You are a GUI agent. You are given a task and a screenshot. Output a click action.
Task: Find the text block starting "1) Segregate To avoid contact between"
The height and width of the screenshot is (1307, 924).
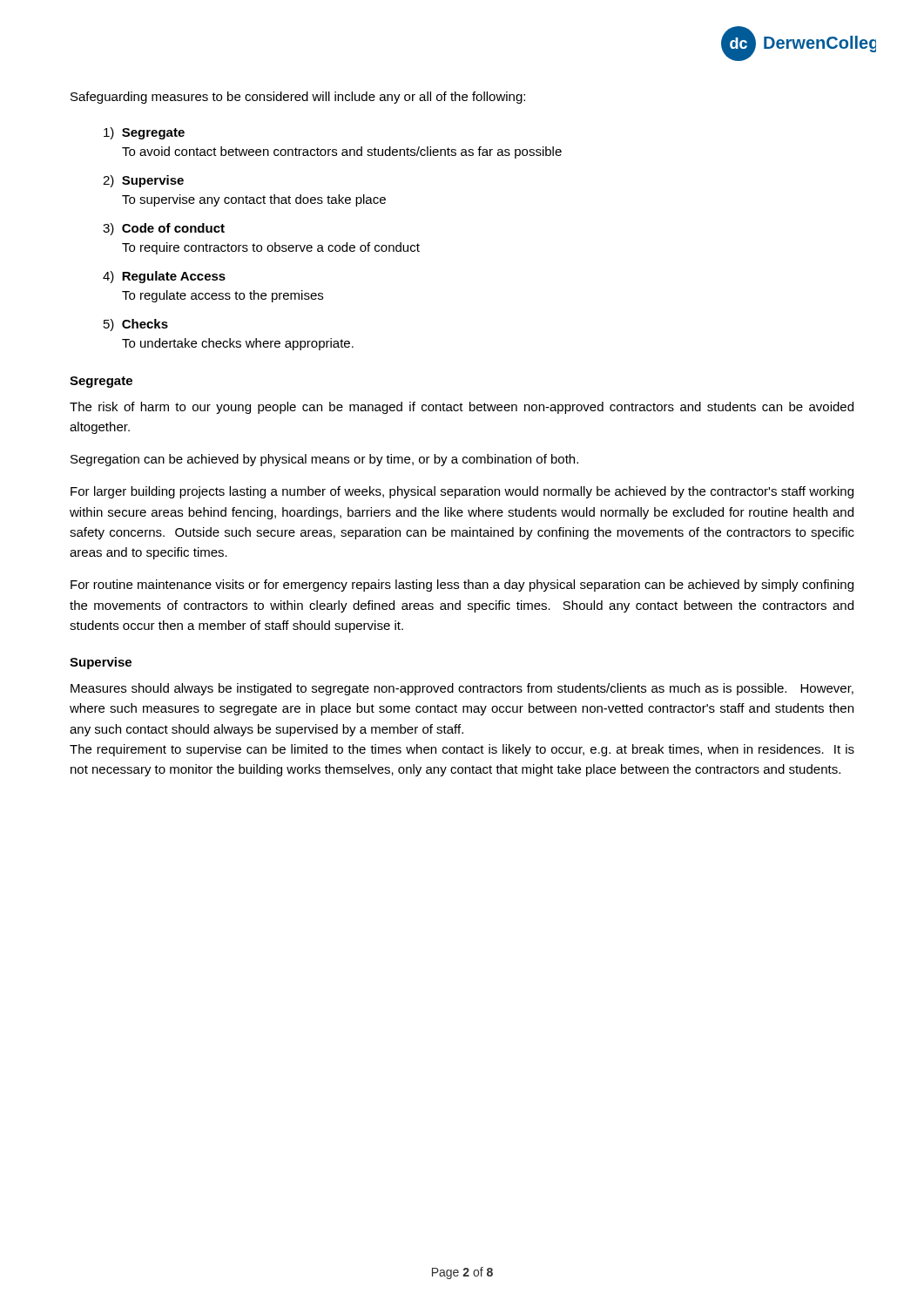(479, 142)
